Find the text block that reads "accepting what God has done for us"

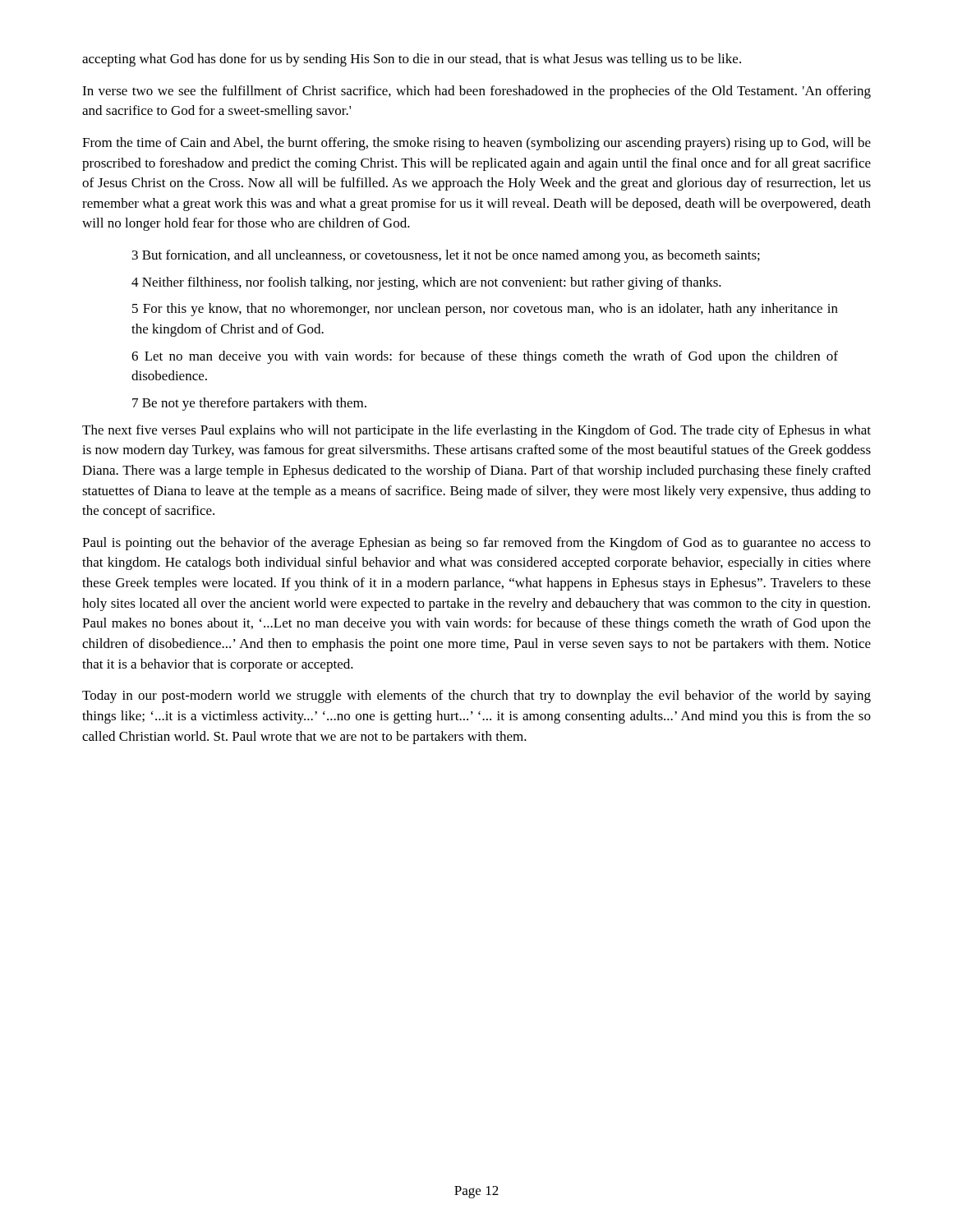412,59
